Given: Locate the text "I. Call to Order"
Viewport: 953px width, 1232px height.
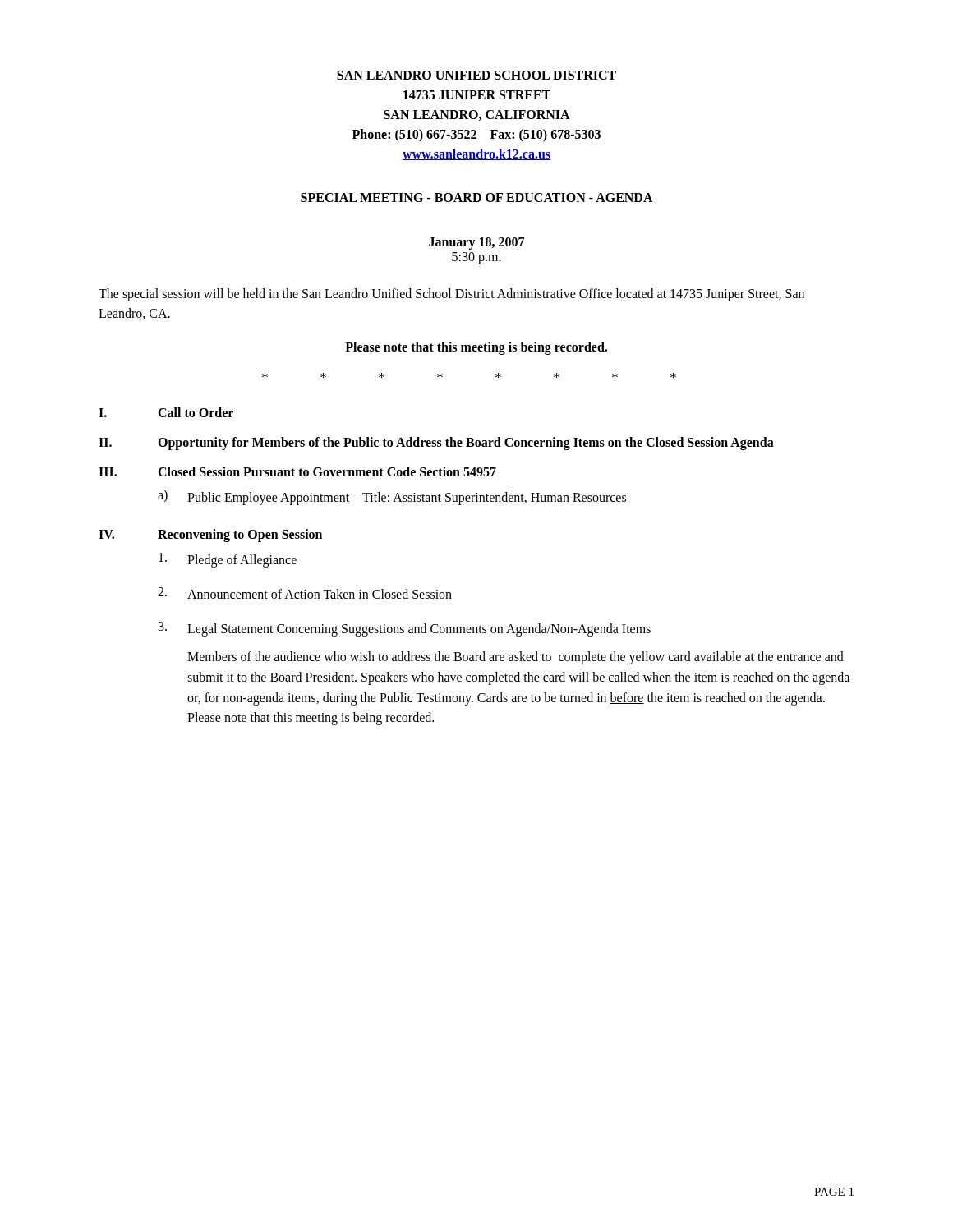Looking at the screenshot, I should point(166,412).
